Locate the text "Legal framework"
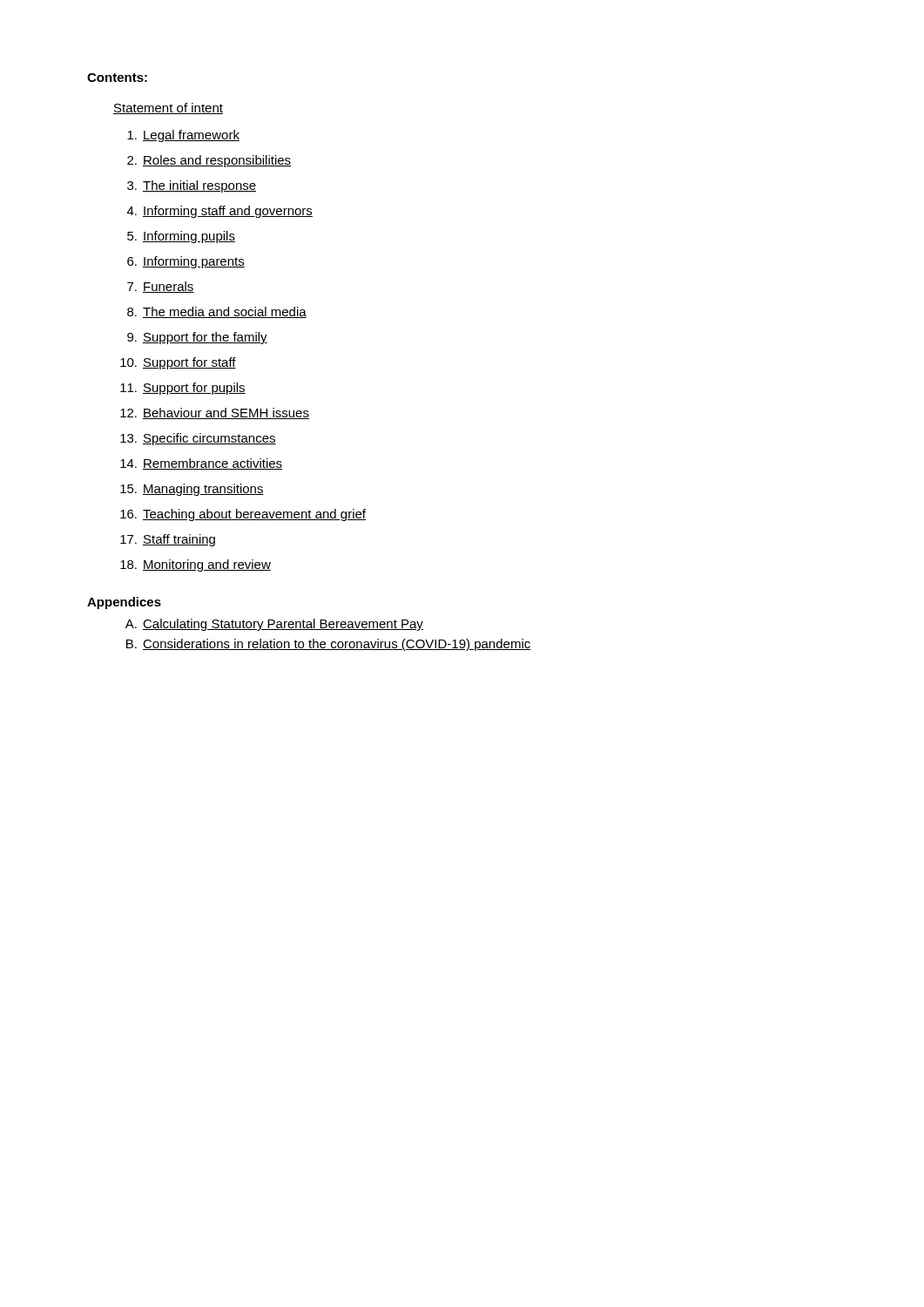The height and width of the screenshot is (1307, 924). point(176,135)
